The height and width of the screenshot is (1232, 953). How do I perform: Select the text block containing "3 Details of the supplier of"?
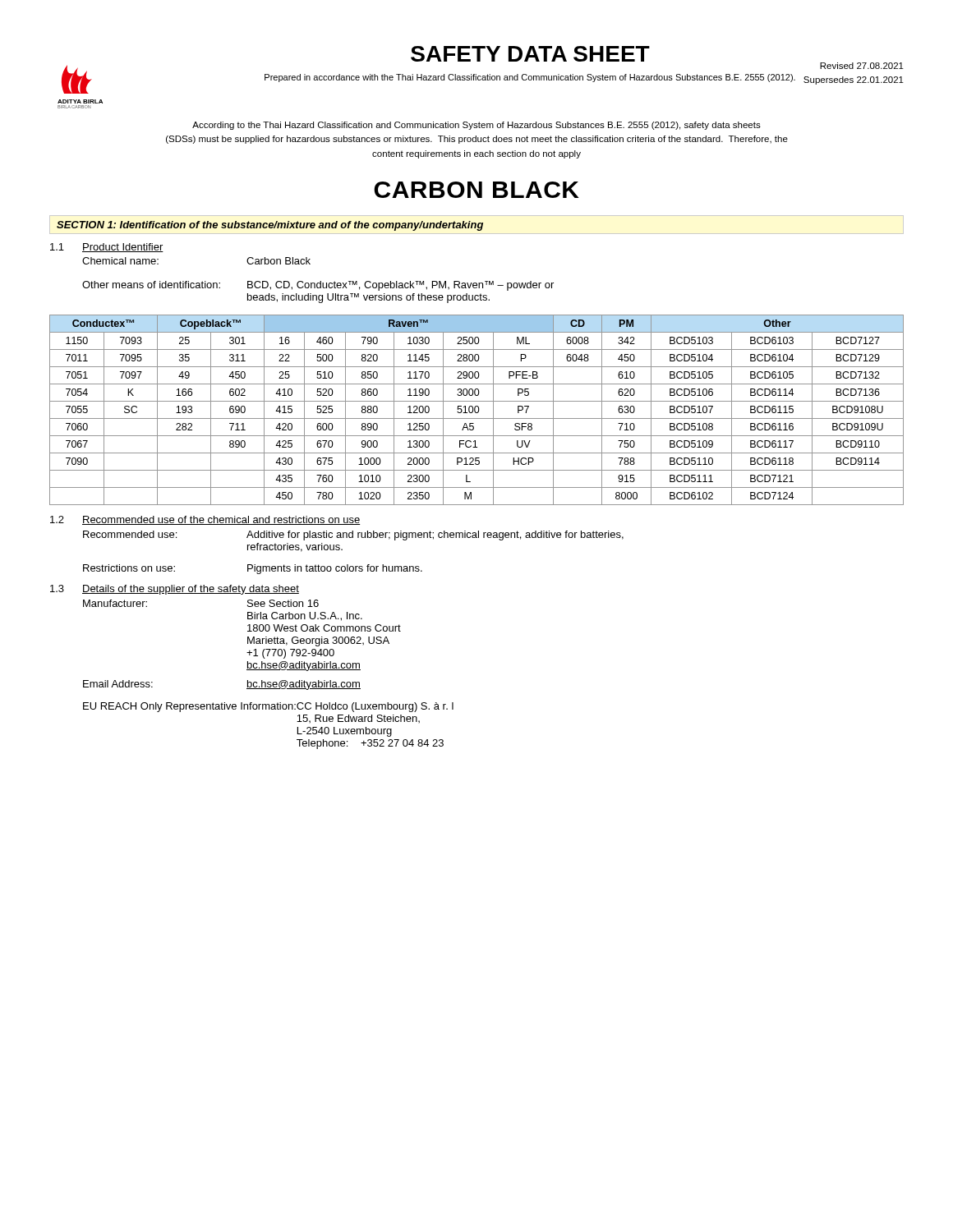coord(175,590)
